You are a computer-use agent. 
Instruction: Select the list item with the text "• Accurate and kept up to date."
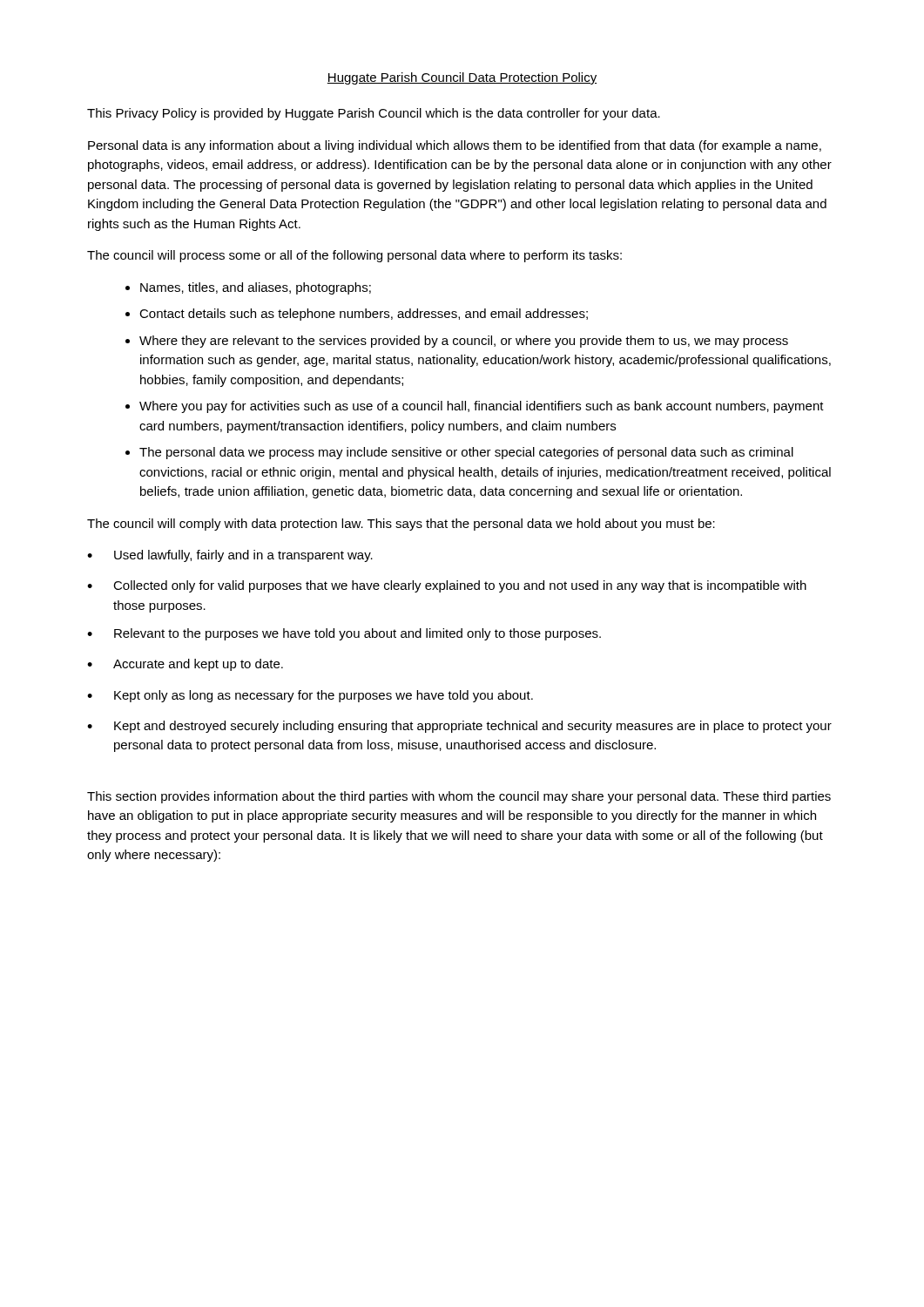pos(185,665)
